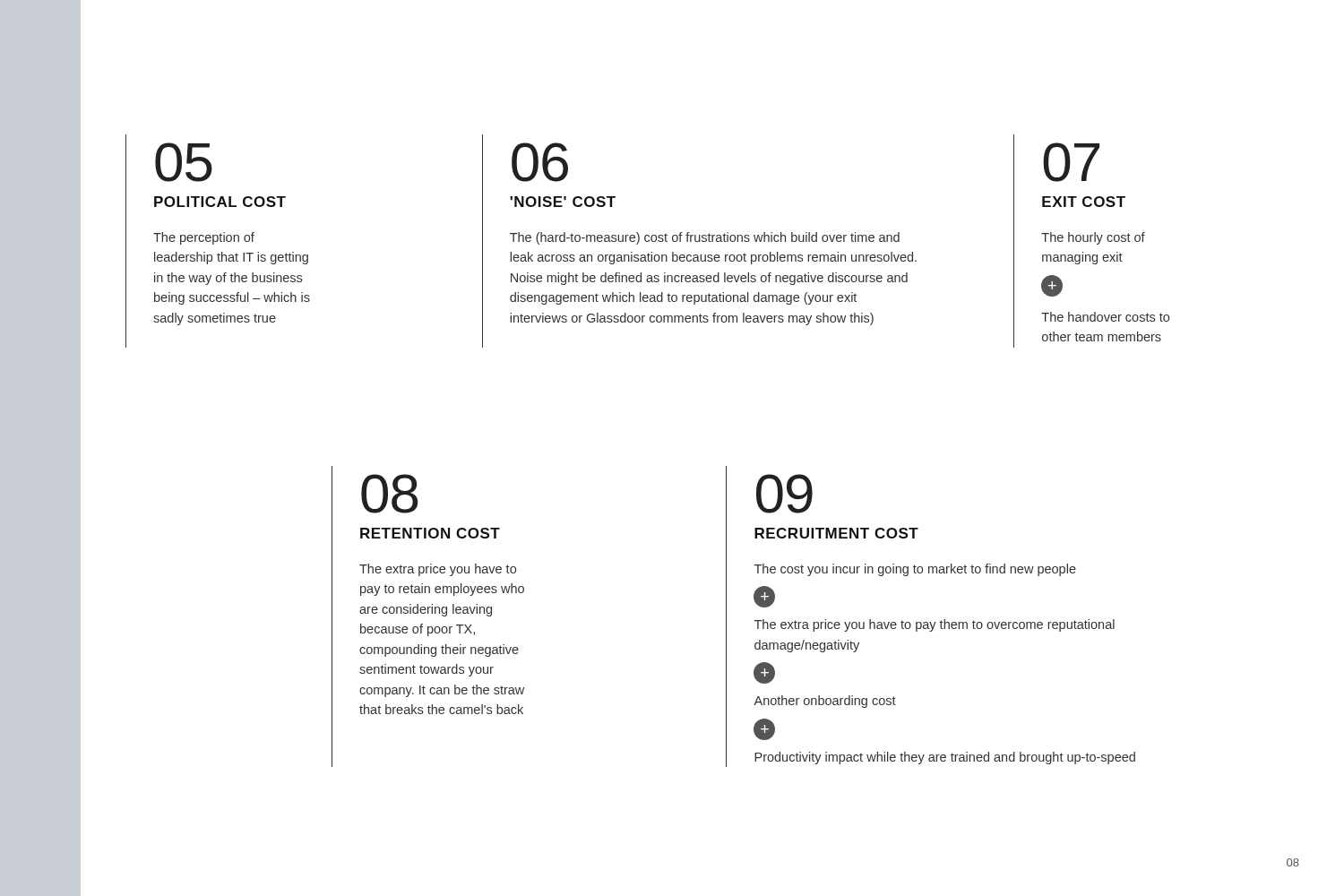Point to the text starting "Productivity impact while they are trained"
This screenshot has width=1344, height=896.
click(x=945, y=757)
